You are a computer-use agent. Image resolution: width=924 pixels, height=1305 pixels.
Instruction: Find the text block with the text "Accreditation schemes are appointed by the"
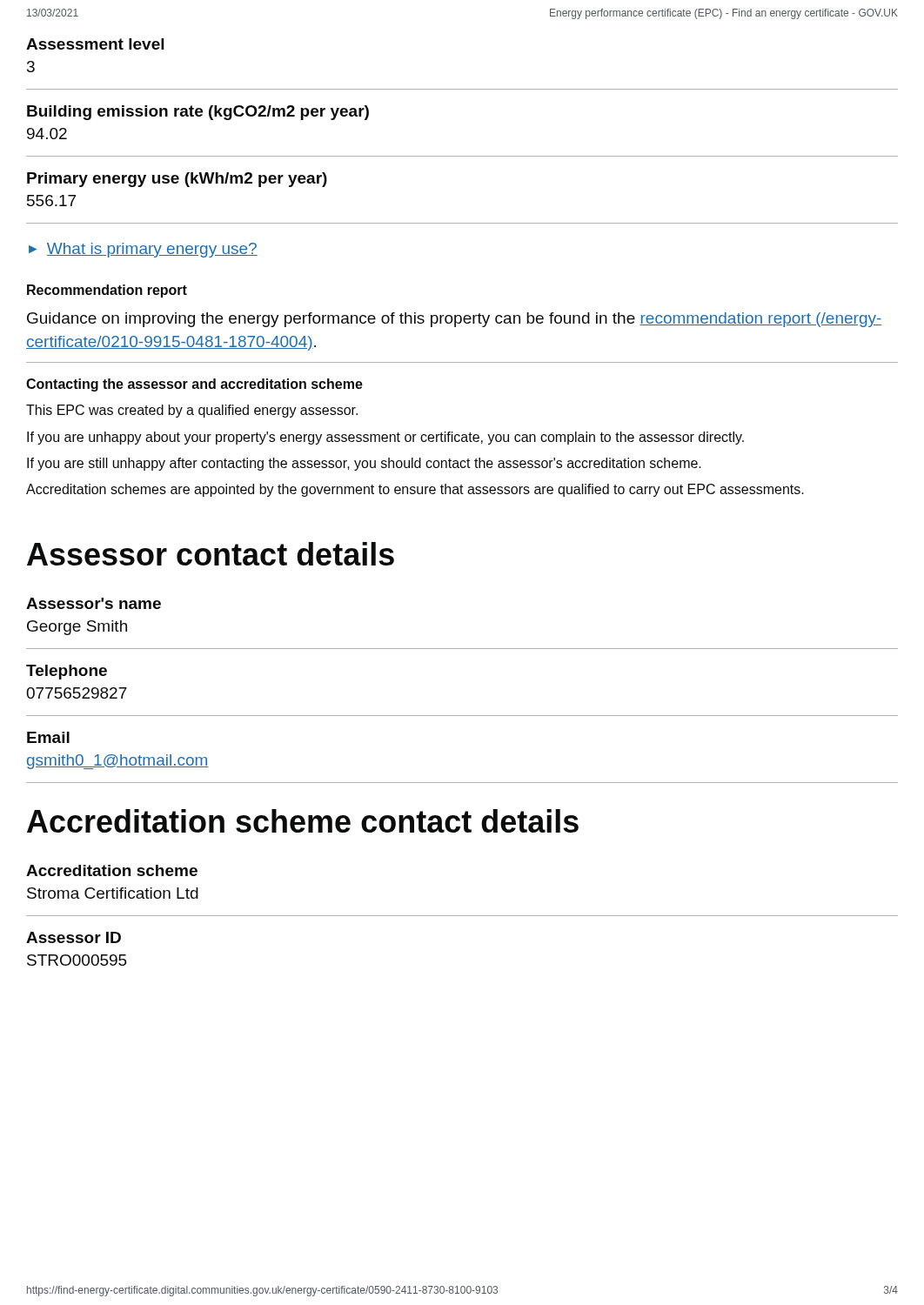415,490
